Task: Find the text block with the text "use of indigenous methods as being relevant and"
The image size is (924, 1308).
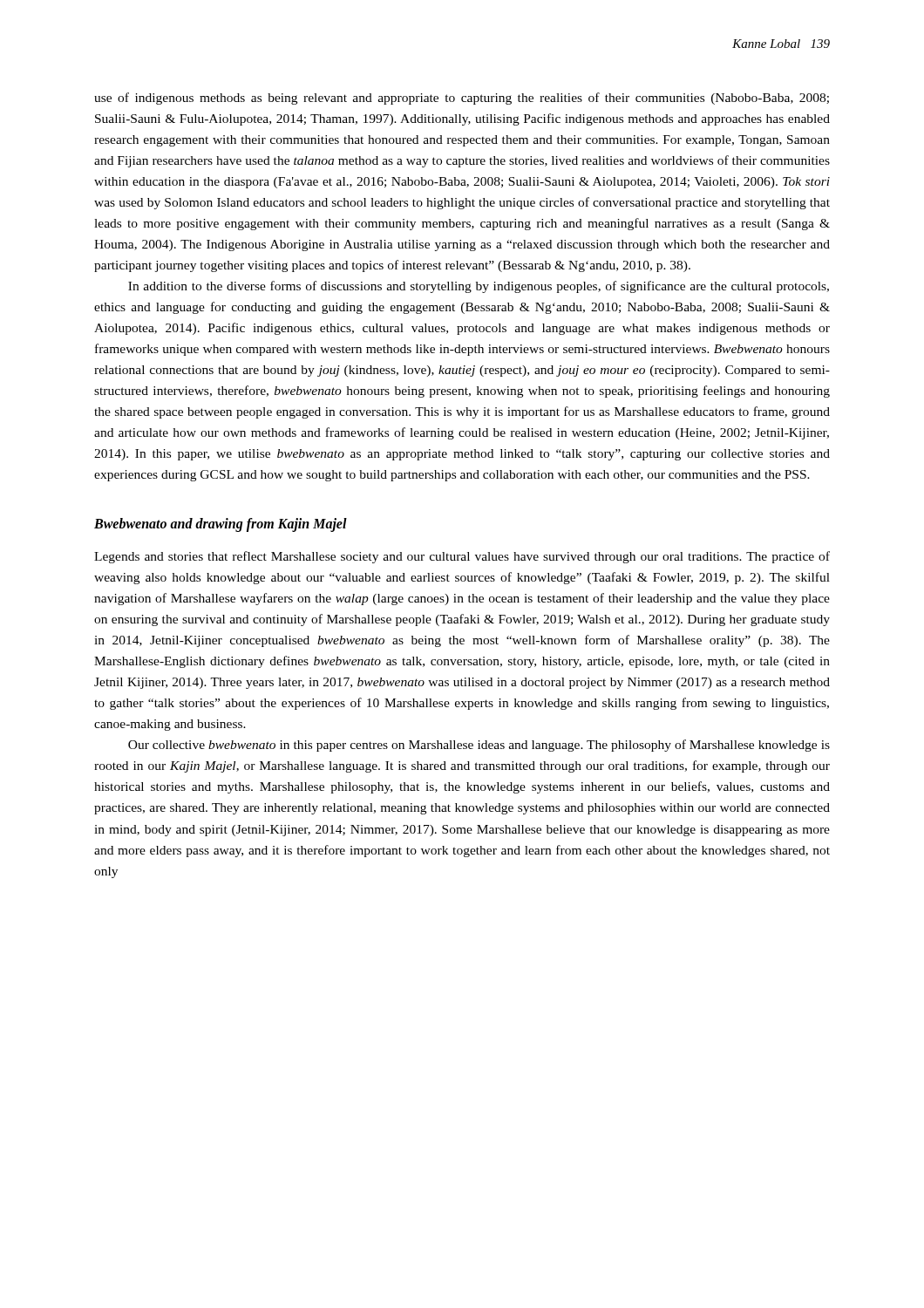Action: (x=462, y=181)
